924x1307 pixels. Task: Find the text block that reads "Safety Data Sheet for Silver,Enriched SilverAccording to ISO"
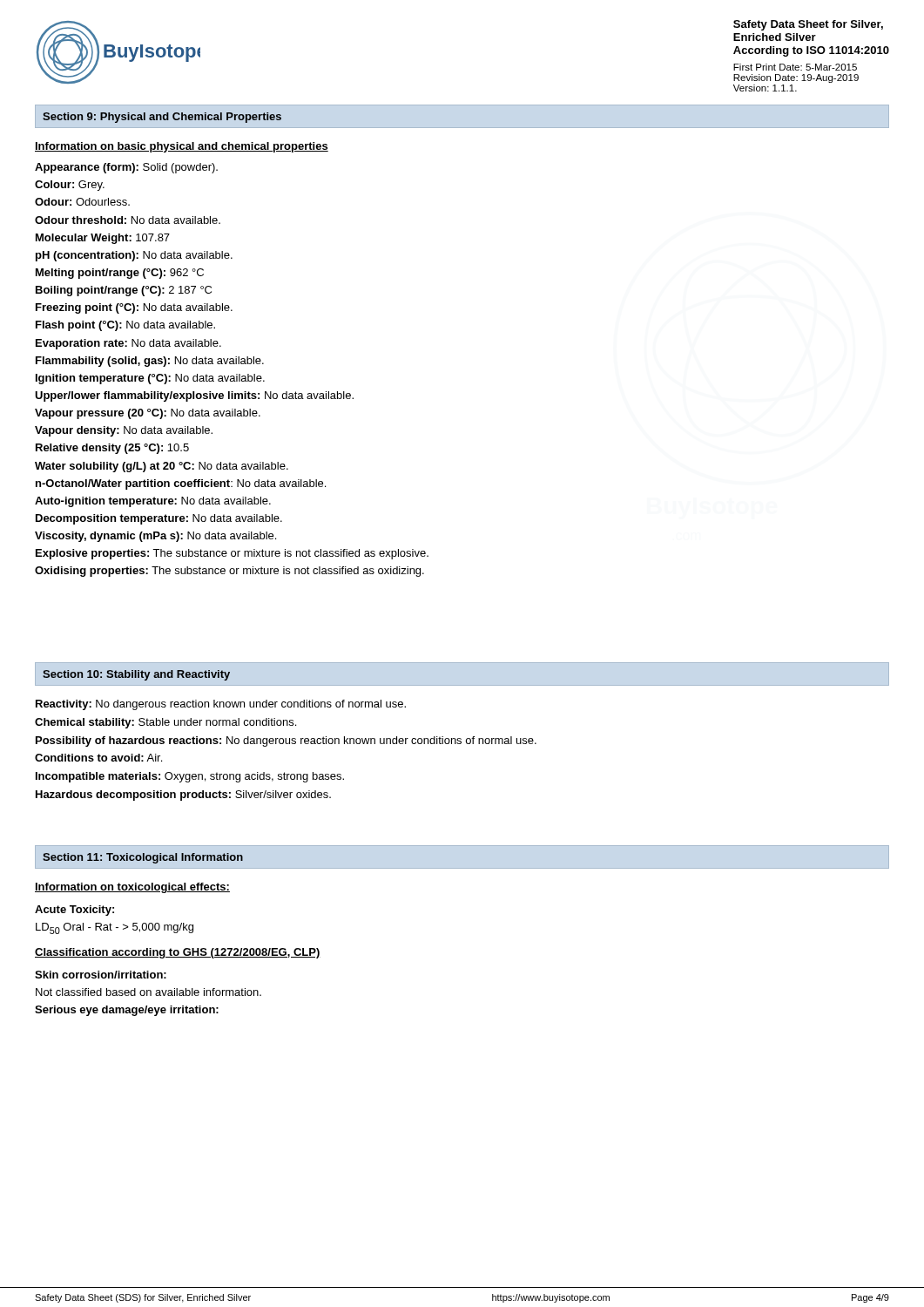point(811,55)
